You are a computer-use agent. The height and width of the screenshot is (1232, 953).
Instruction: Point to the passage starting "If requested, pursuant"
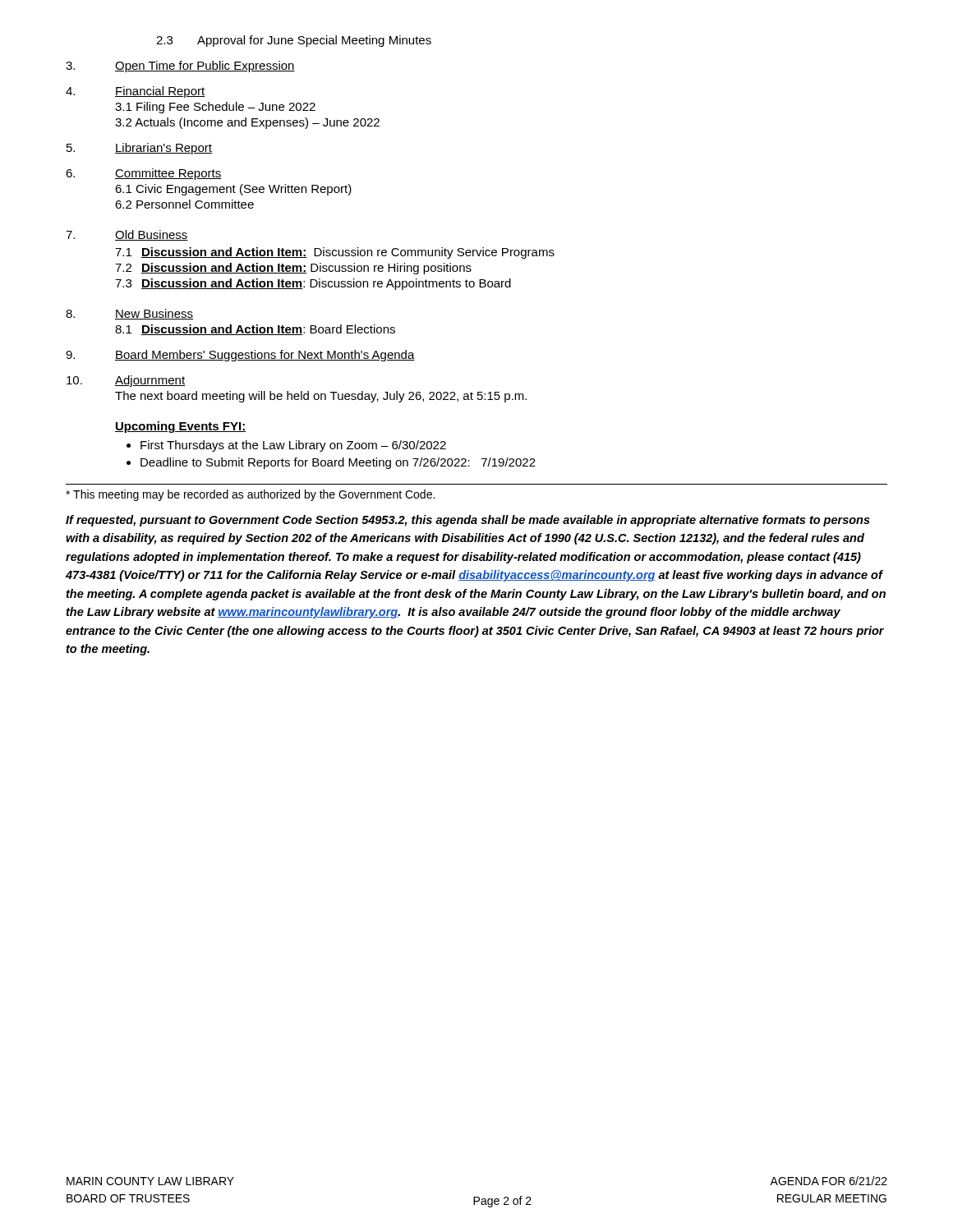(x=476, y=585)
